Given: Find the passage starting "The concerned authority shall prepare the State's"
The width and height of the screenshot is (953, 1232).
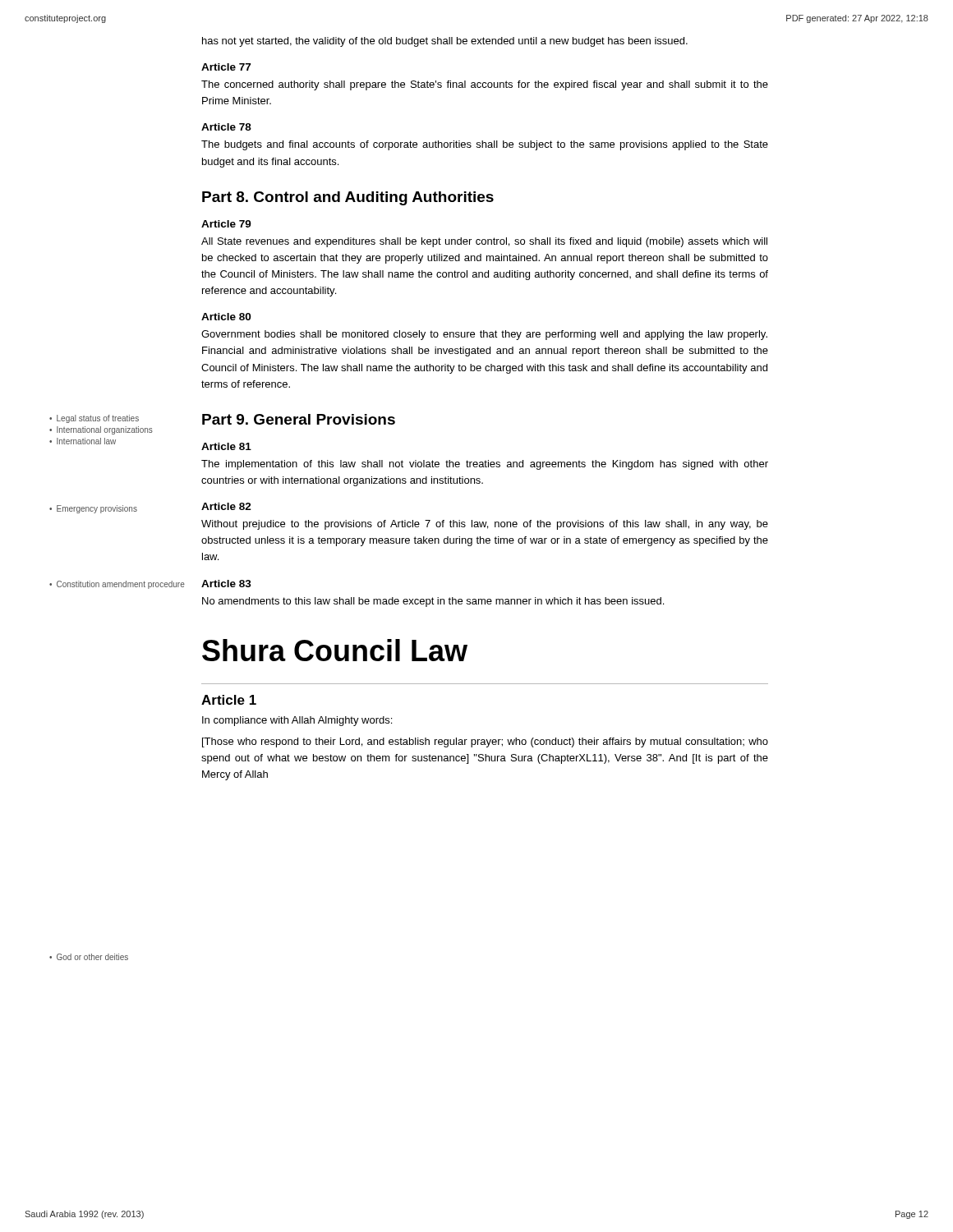Looking at the screenshot, I should pos(485,93).
